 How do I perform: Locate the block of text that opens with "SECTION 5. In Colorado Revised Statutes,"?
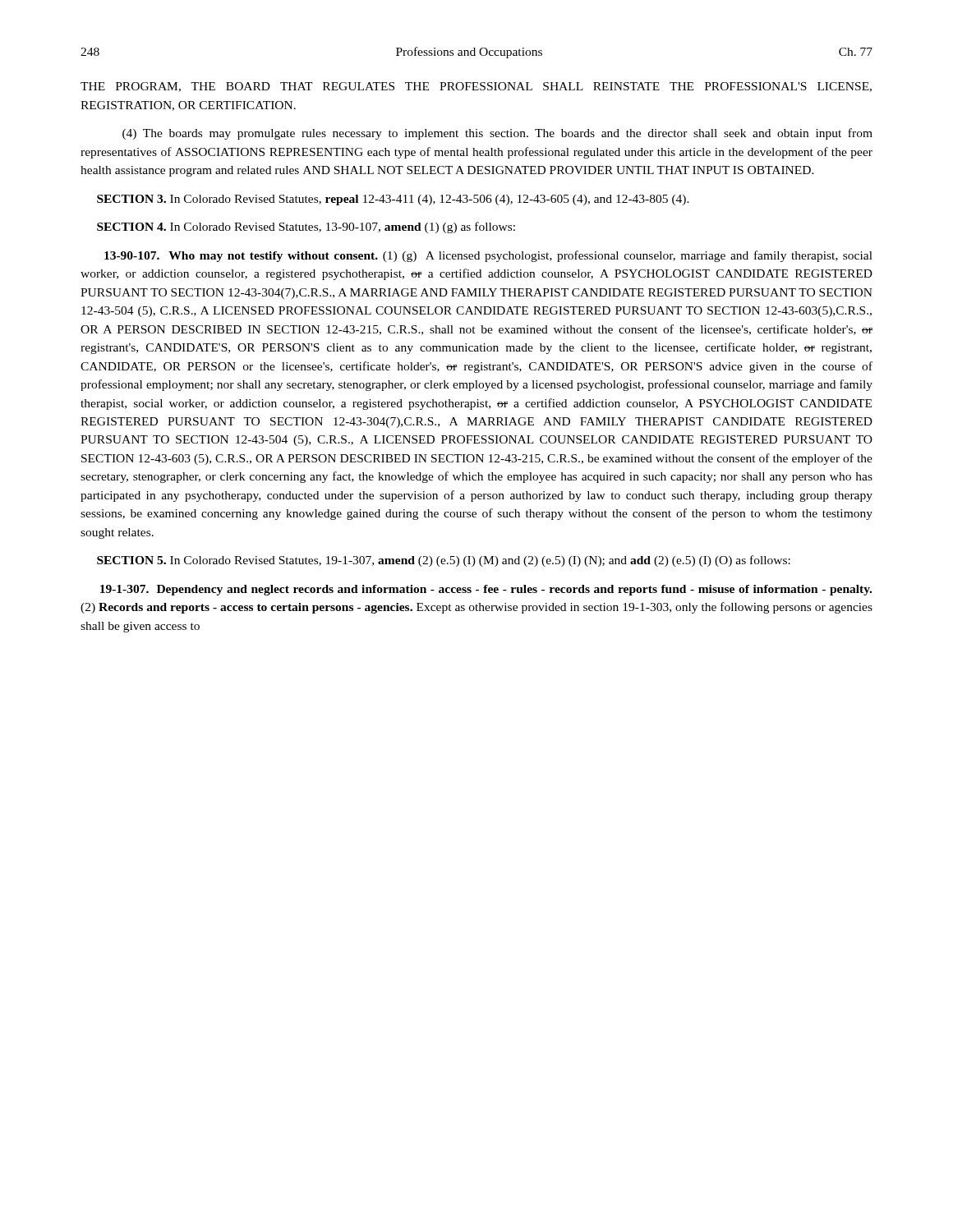click(436, 560)
